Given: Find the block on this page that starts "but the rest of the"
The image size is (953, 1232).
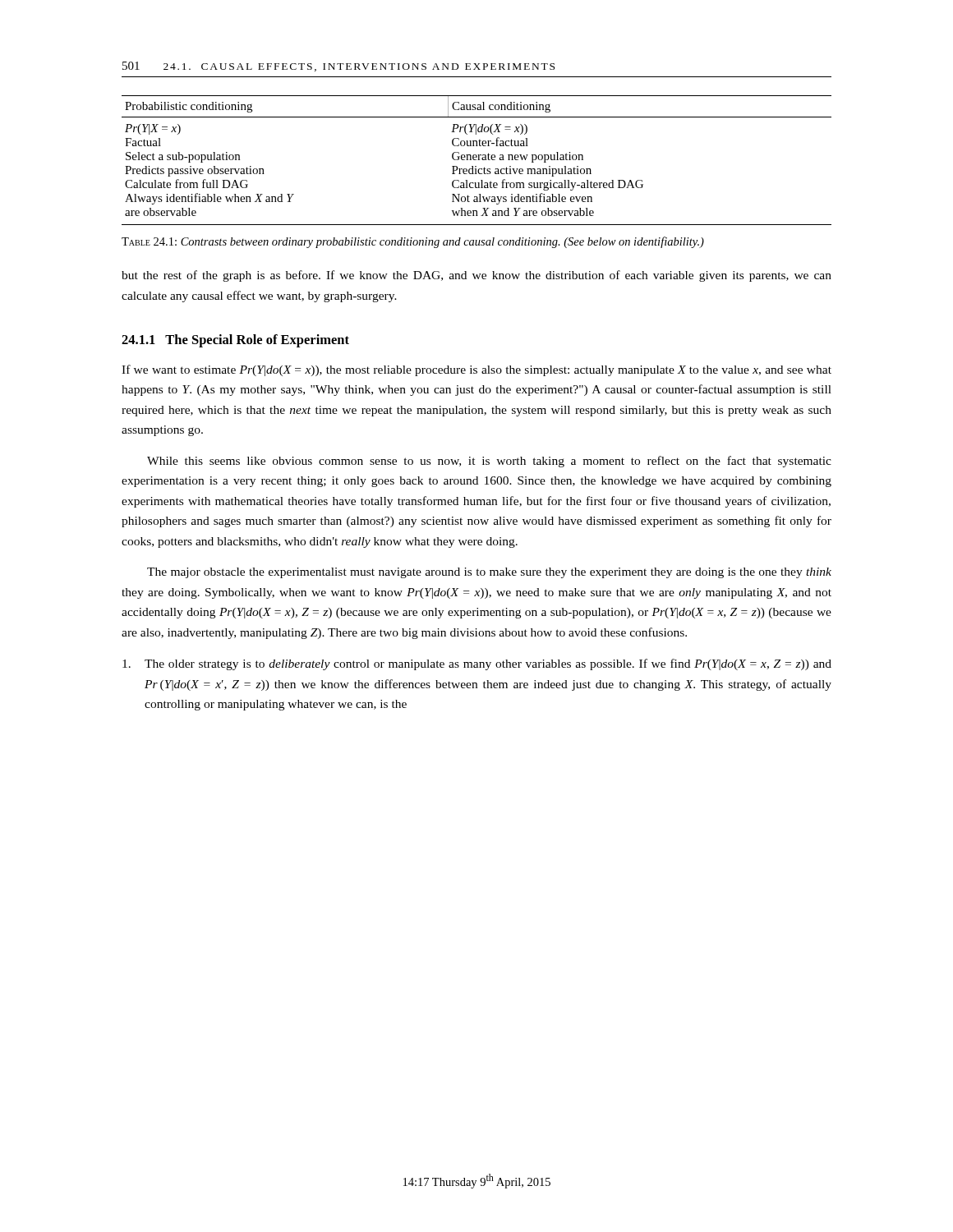Looking at the screenshot, I should coord(476,285).
